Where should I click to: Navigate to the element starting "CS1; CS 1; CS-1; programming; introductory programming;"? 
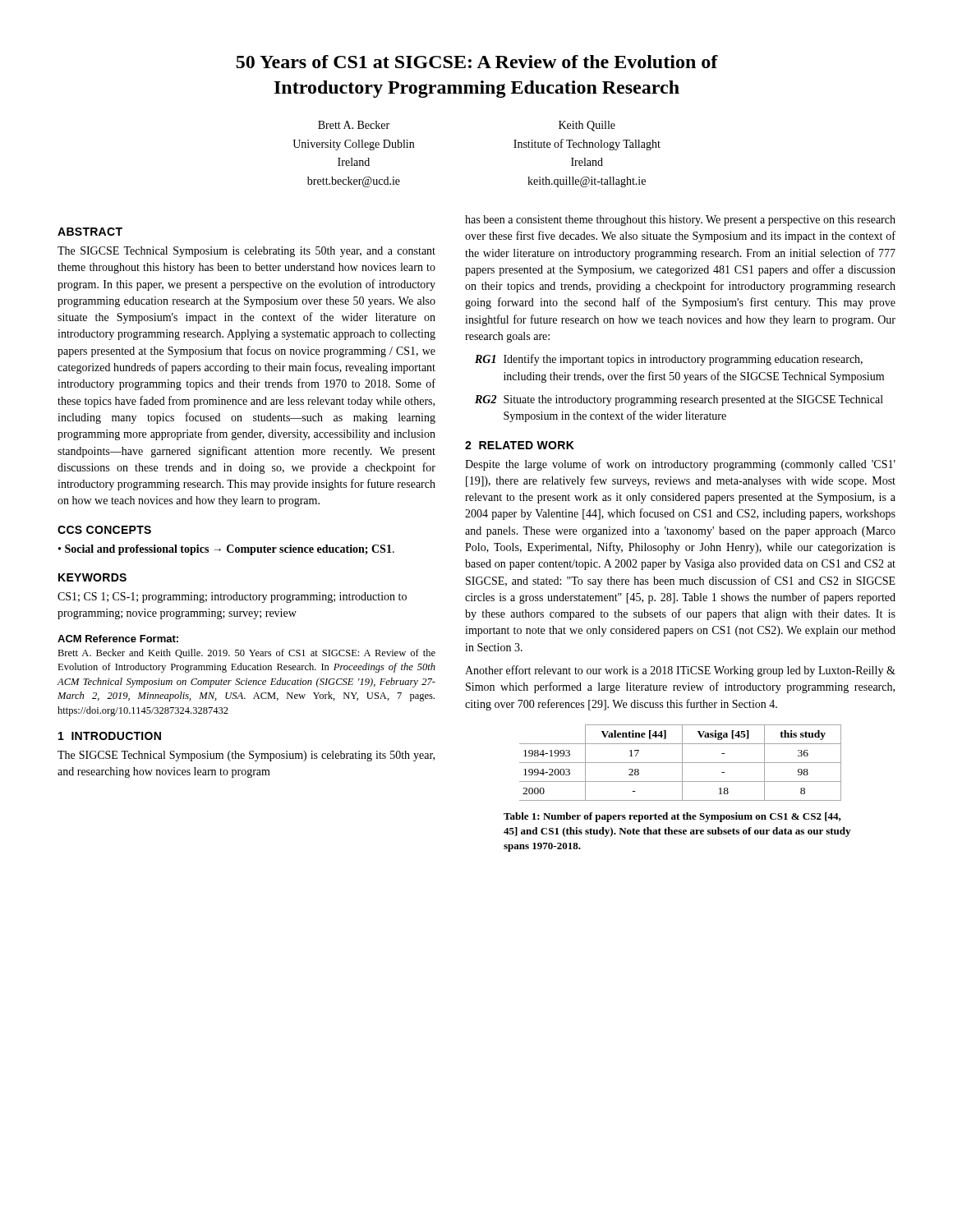pyautogui.click(x=232, y=605)
